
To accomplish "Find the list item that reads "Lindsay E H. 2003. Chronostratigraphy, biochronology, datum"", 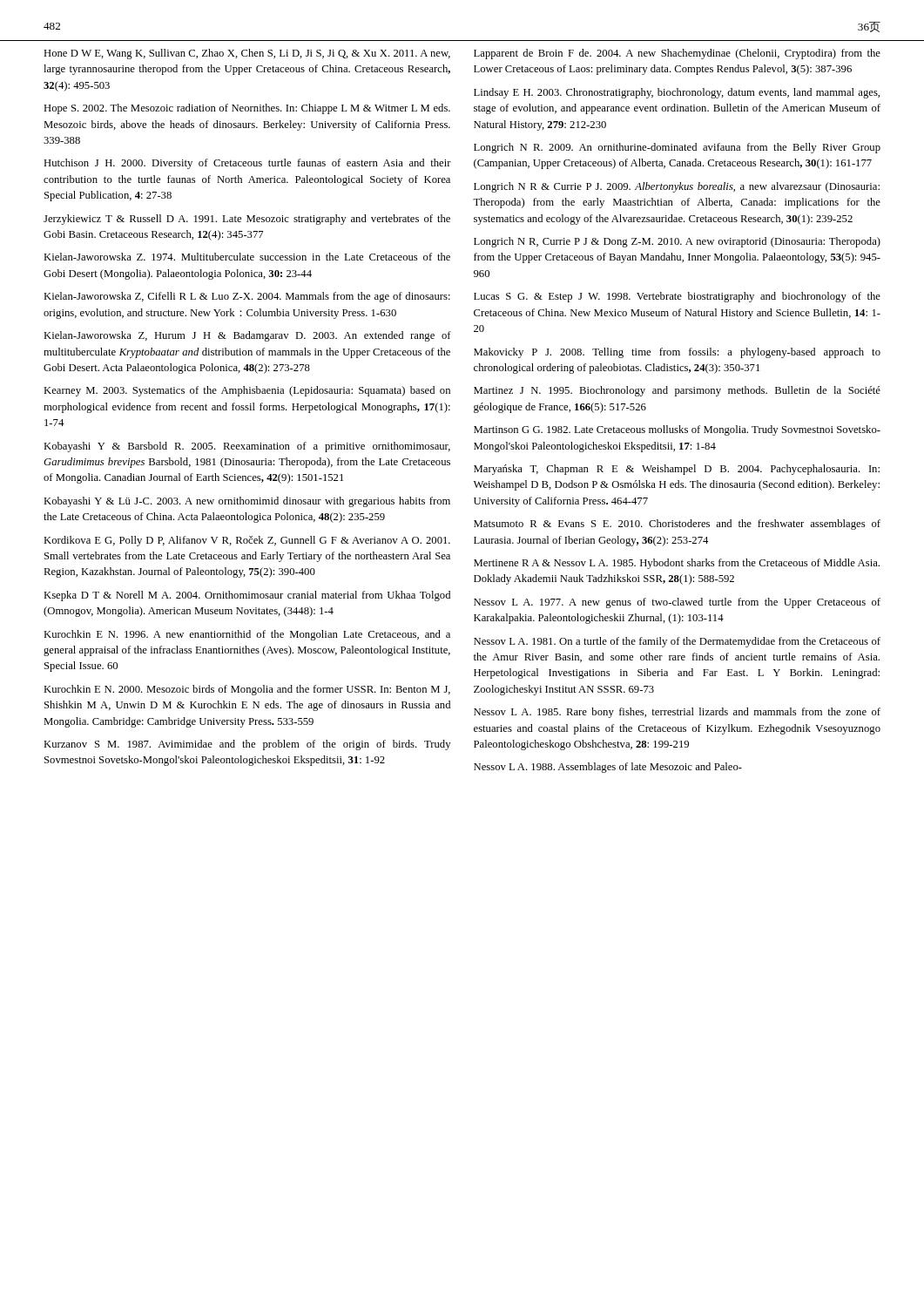I will coord(677,108).
